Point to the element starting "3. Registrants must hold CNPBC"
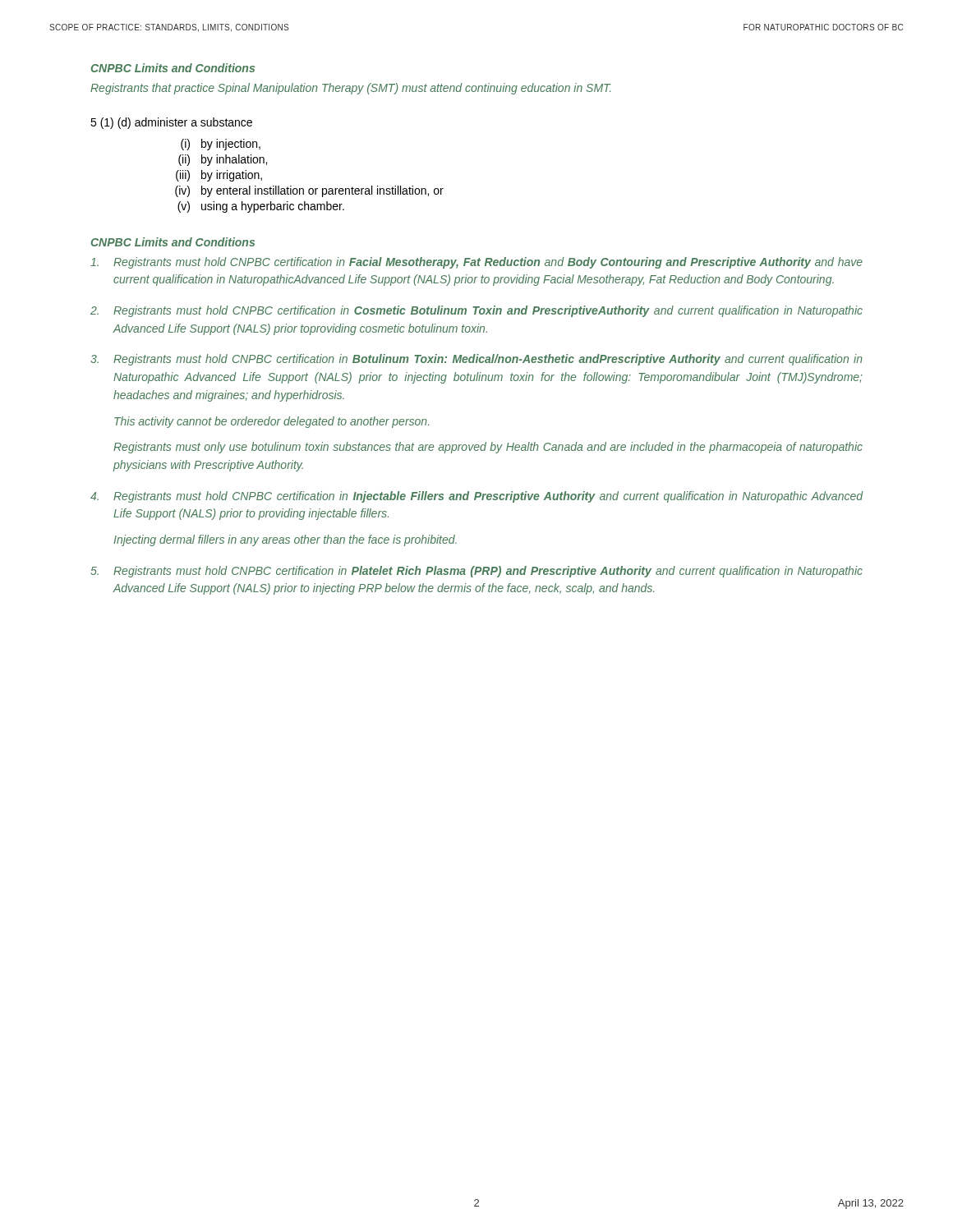Screen dimensions: 1232x953 pos(476,360)
